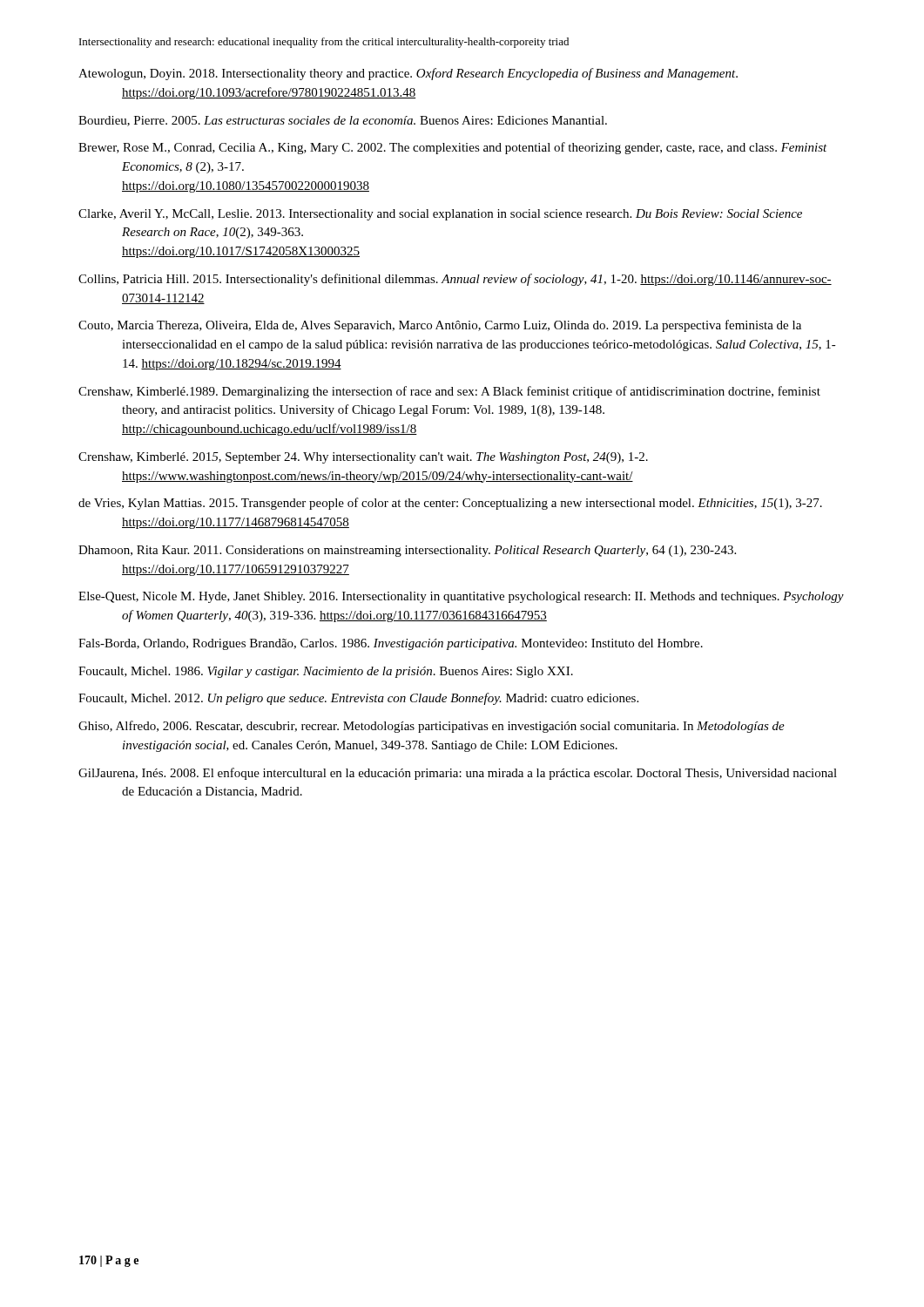Click on the list item containing "Crenshaw, Kimberlé. 2015, September 24. Why intersectionality can't"
Screen dimensions: 1307x924
coord(363,466)
